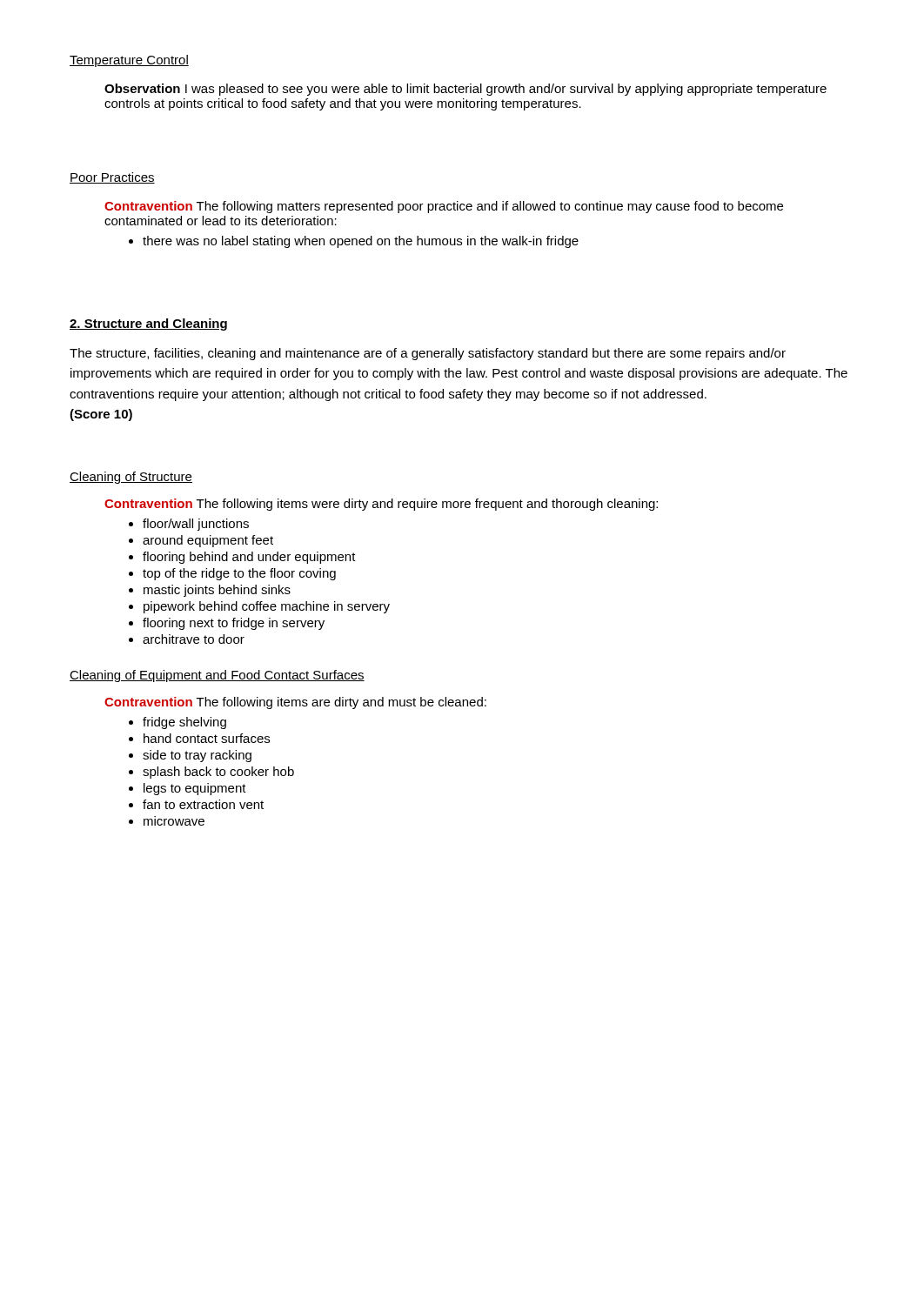Image resolution: width=924 pixels, height=1305 pixels.
Task: Where is the passage that starts "Contravention The following items are"?
Action: tap(296, 702)
